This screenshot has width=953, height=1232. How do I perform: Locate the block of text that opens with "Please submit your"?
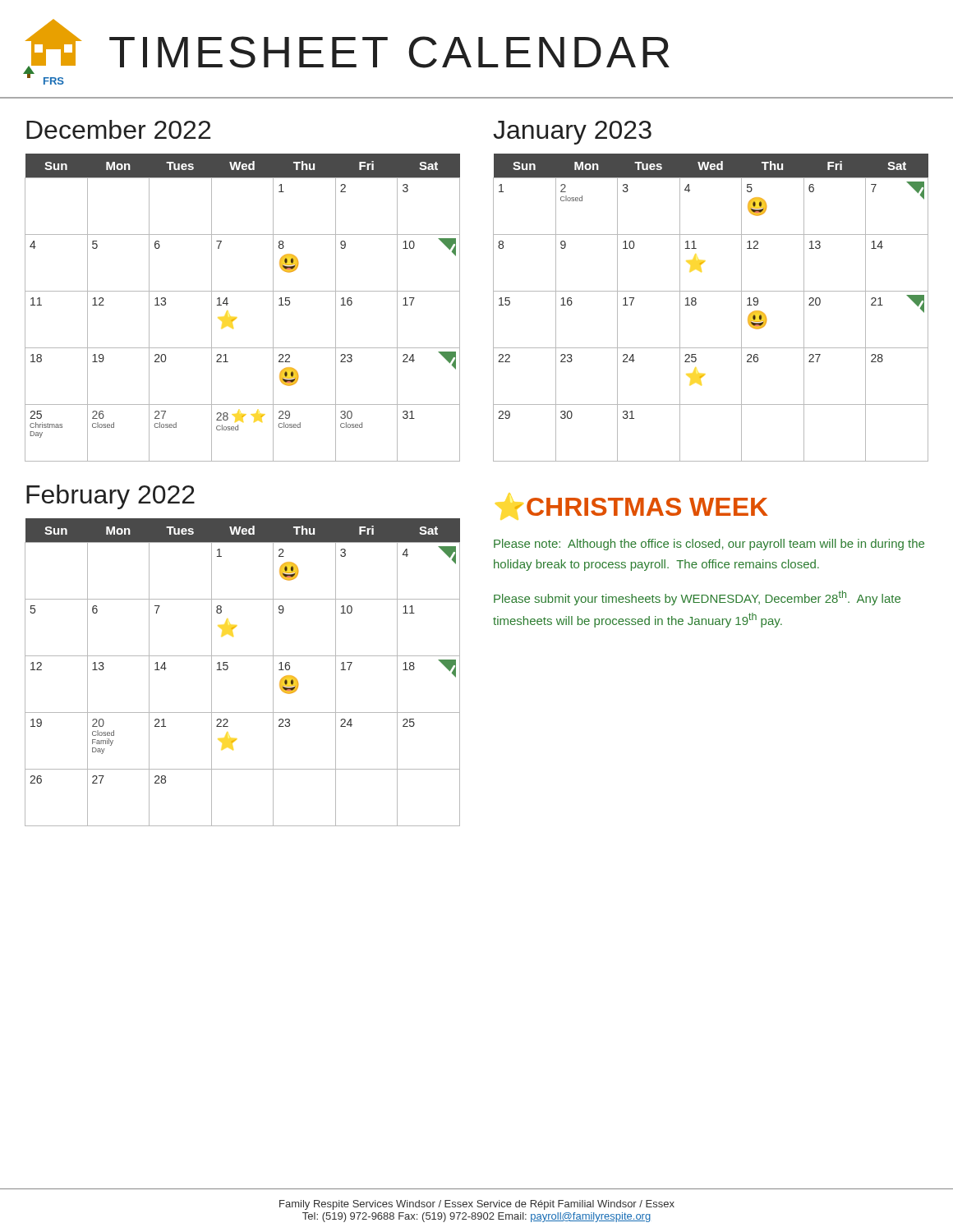coord(697,608)
